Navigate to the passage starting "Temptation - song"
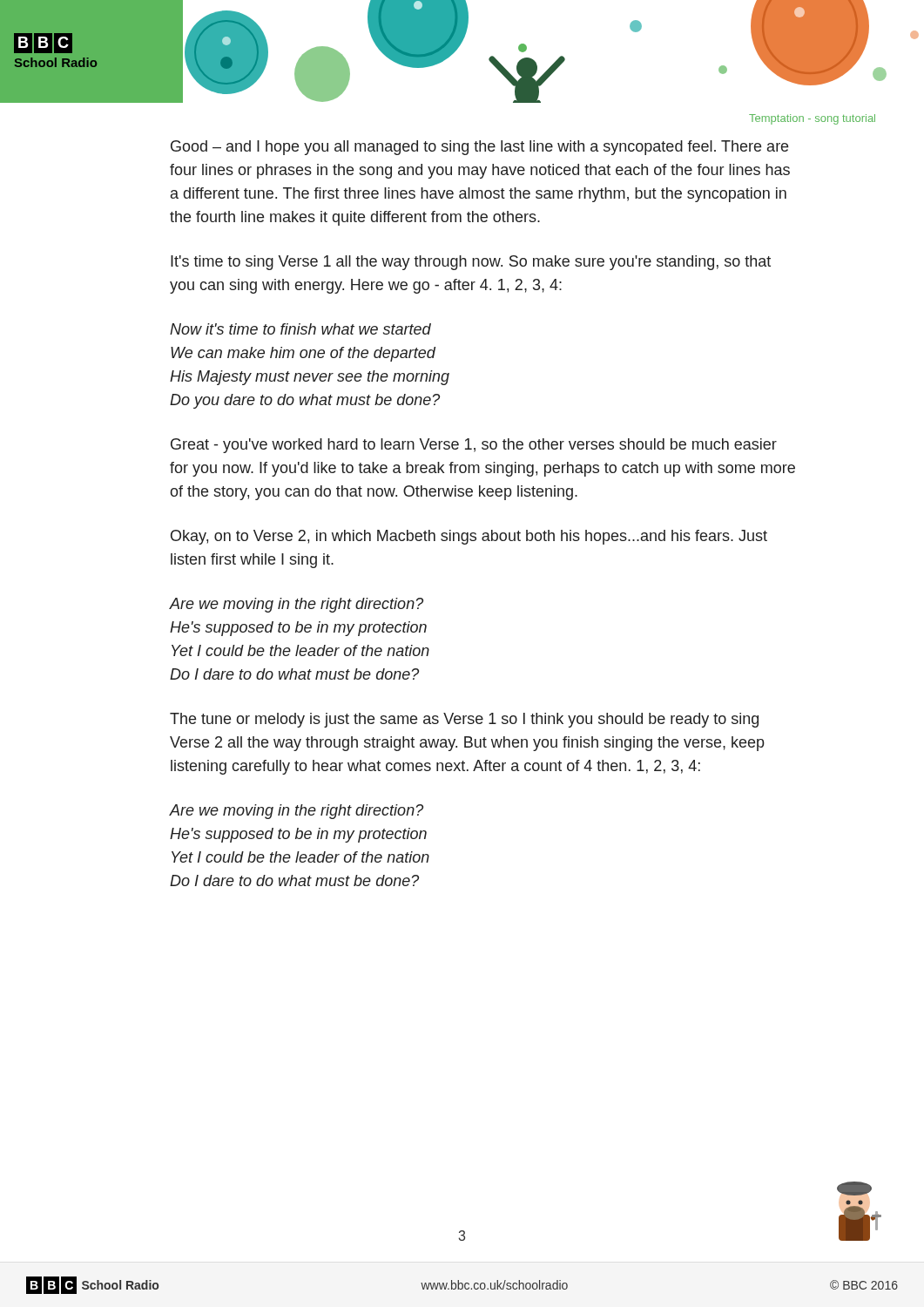The height and width of the screenshot is (1307, 924). pyautogui.click(x=813, y=118)
